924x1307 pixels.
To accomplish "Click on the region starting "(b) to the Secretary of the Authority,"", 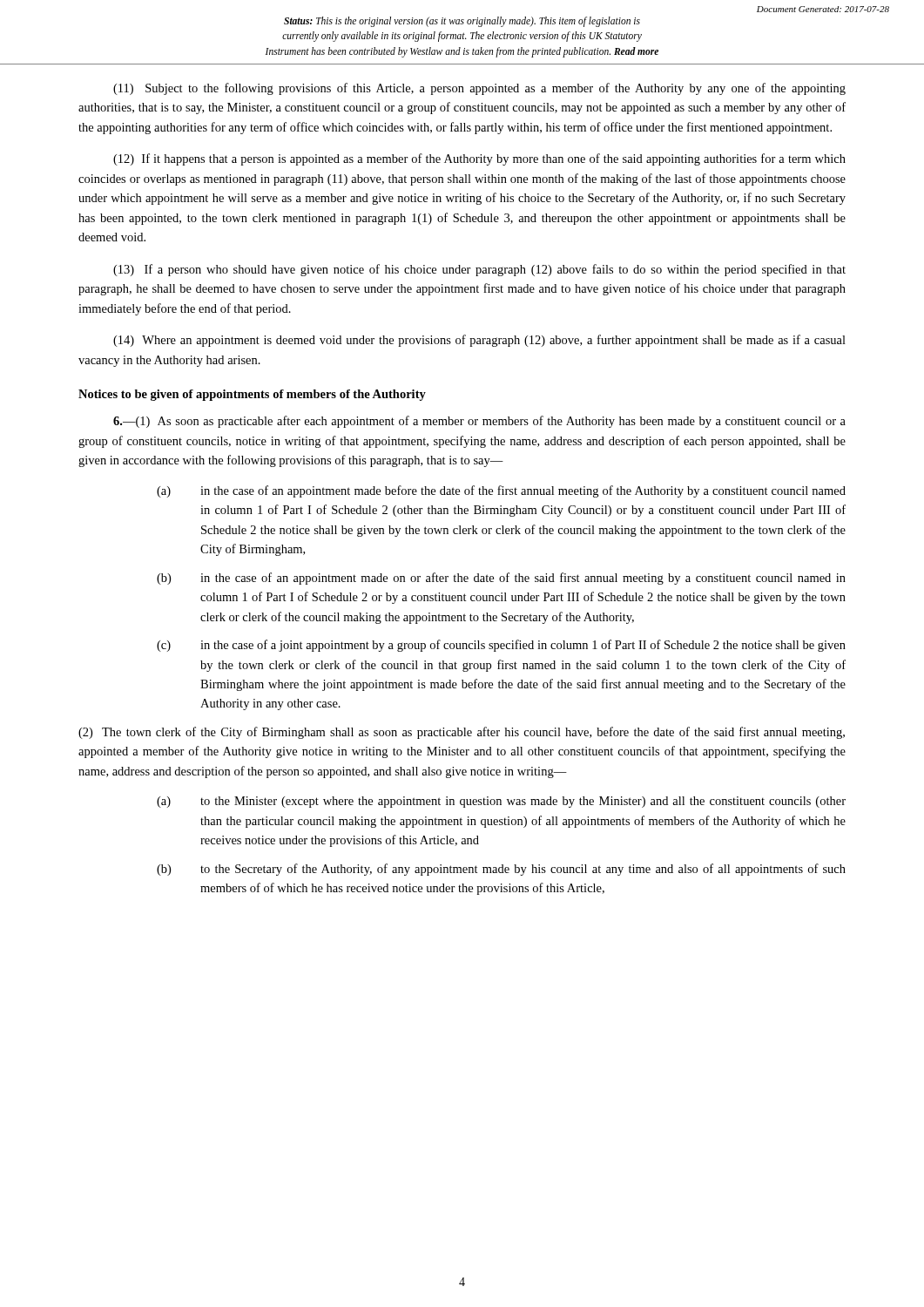I will click(x=488, y=879).
